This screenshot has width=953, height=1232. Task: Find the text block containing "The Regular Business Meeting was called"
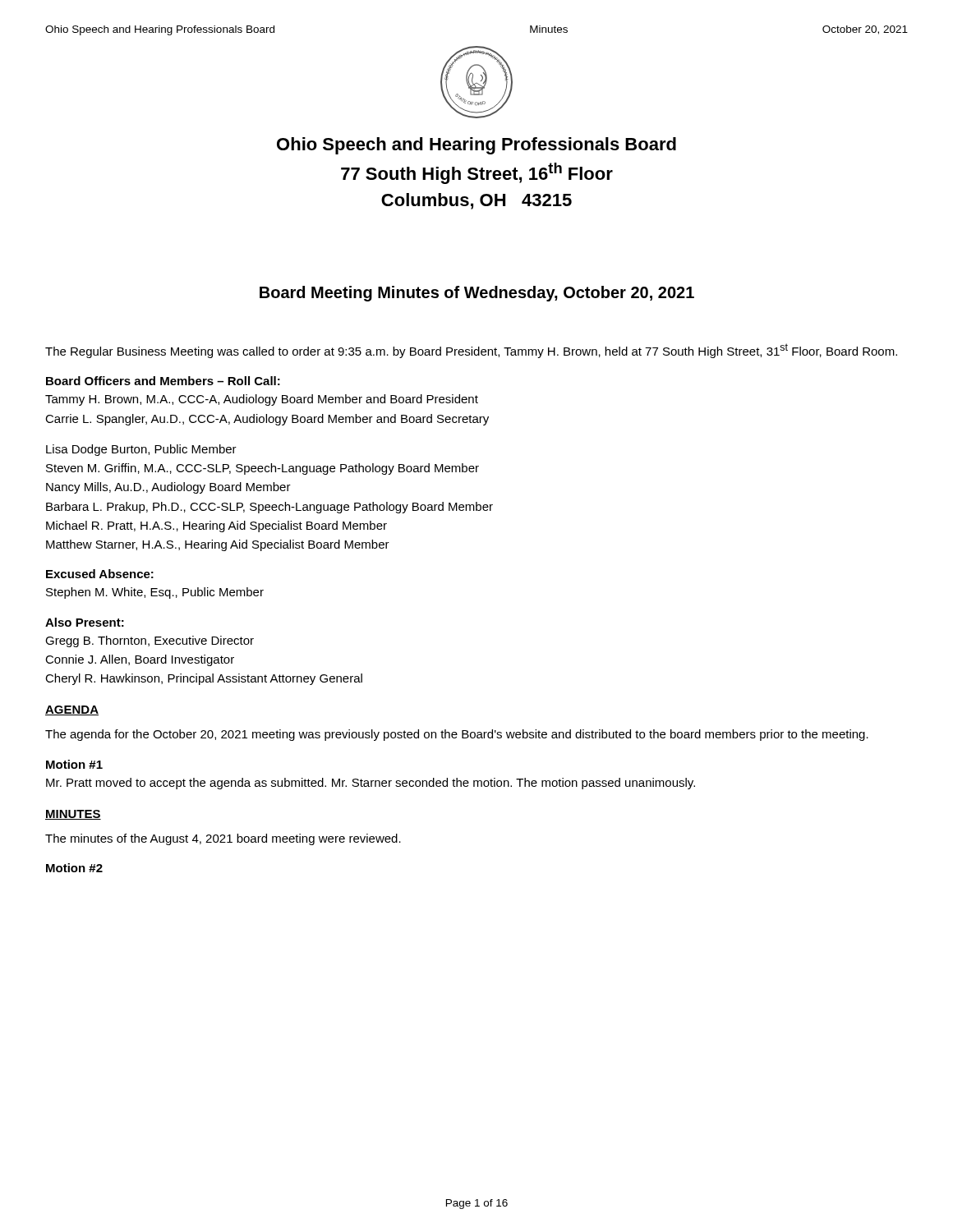[472, 350]
